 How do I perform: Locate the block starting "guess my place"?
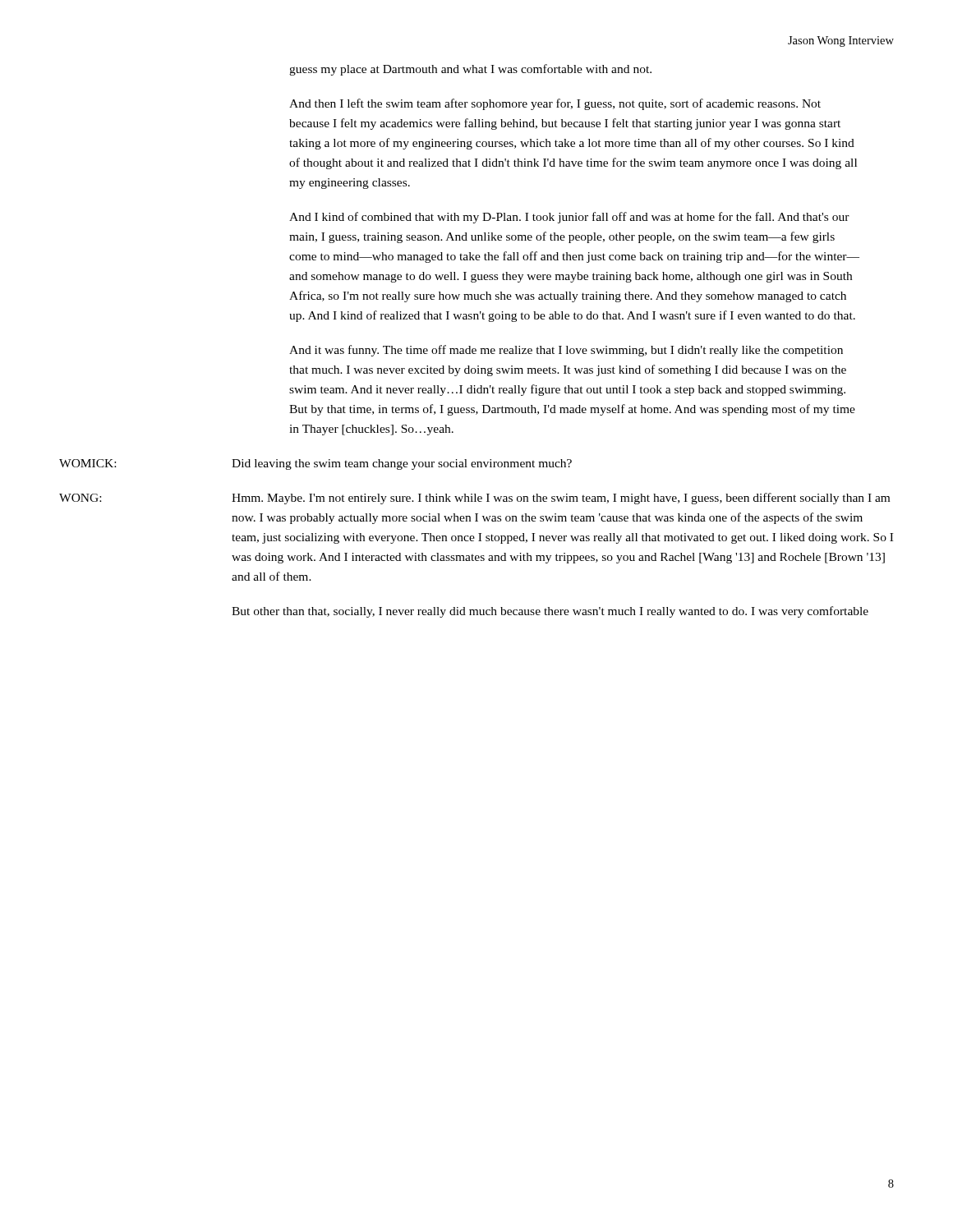click(x=471, y=69)
